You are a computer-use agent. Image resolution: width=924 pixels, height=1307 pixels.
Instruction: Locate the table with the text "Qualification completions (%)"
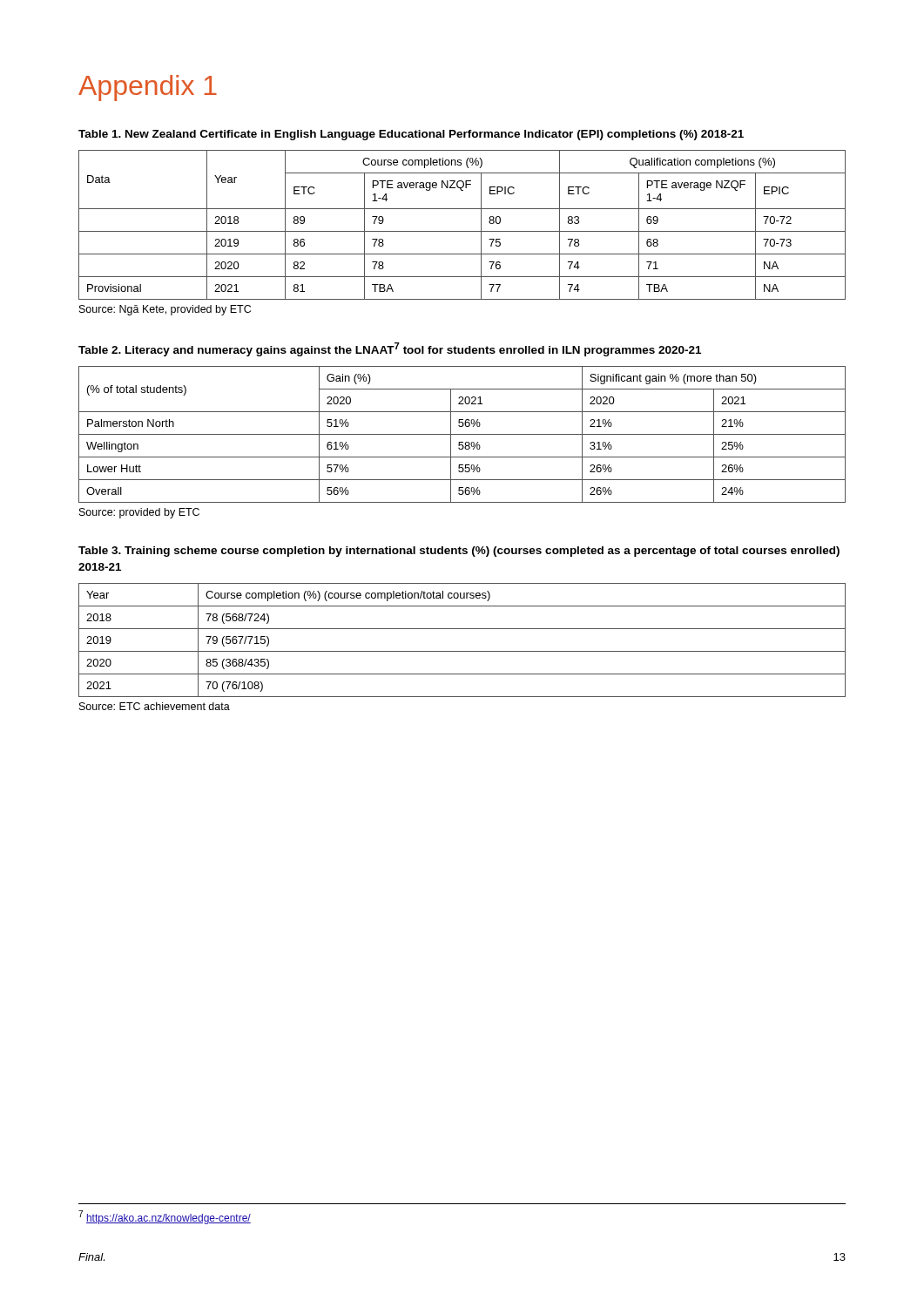pyautogui.click(x=462, y=225)
